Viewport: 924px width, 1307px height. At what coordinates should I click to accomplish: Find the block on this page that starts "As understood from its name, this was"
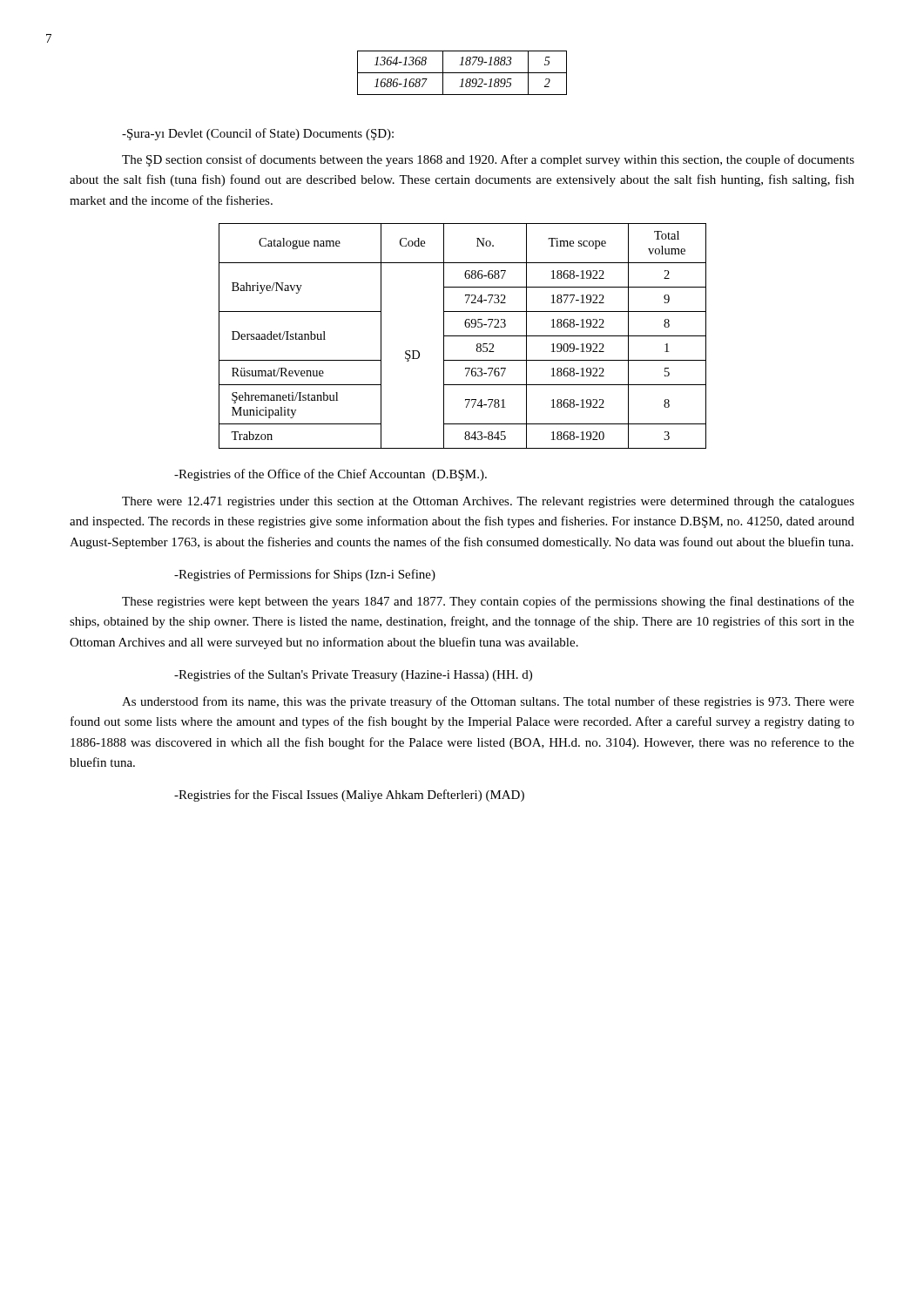[x=462, y=732]
